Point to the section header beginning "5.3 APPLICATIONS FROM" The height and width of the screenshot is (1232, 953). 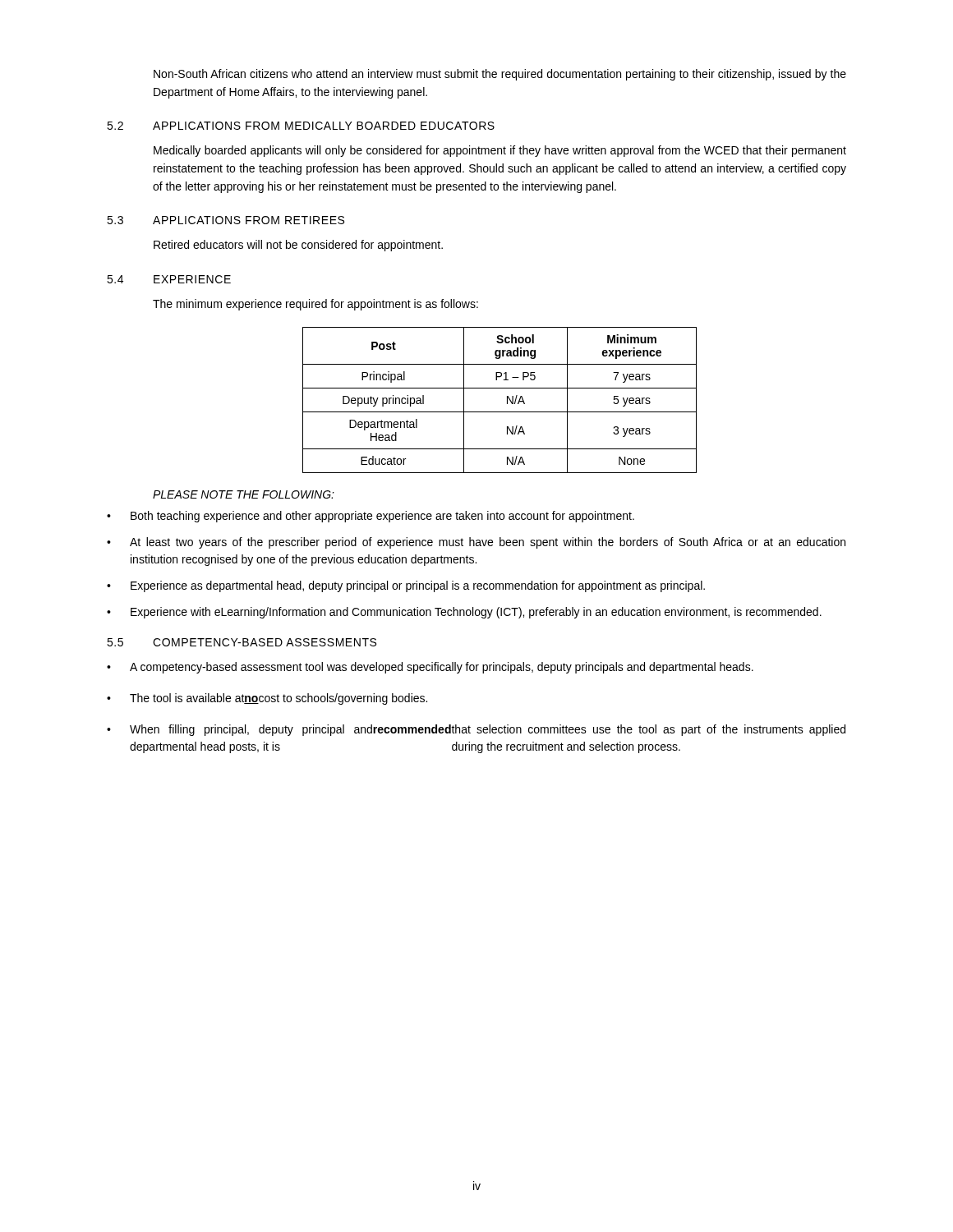coord(226,220)
